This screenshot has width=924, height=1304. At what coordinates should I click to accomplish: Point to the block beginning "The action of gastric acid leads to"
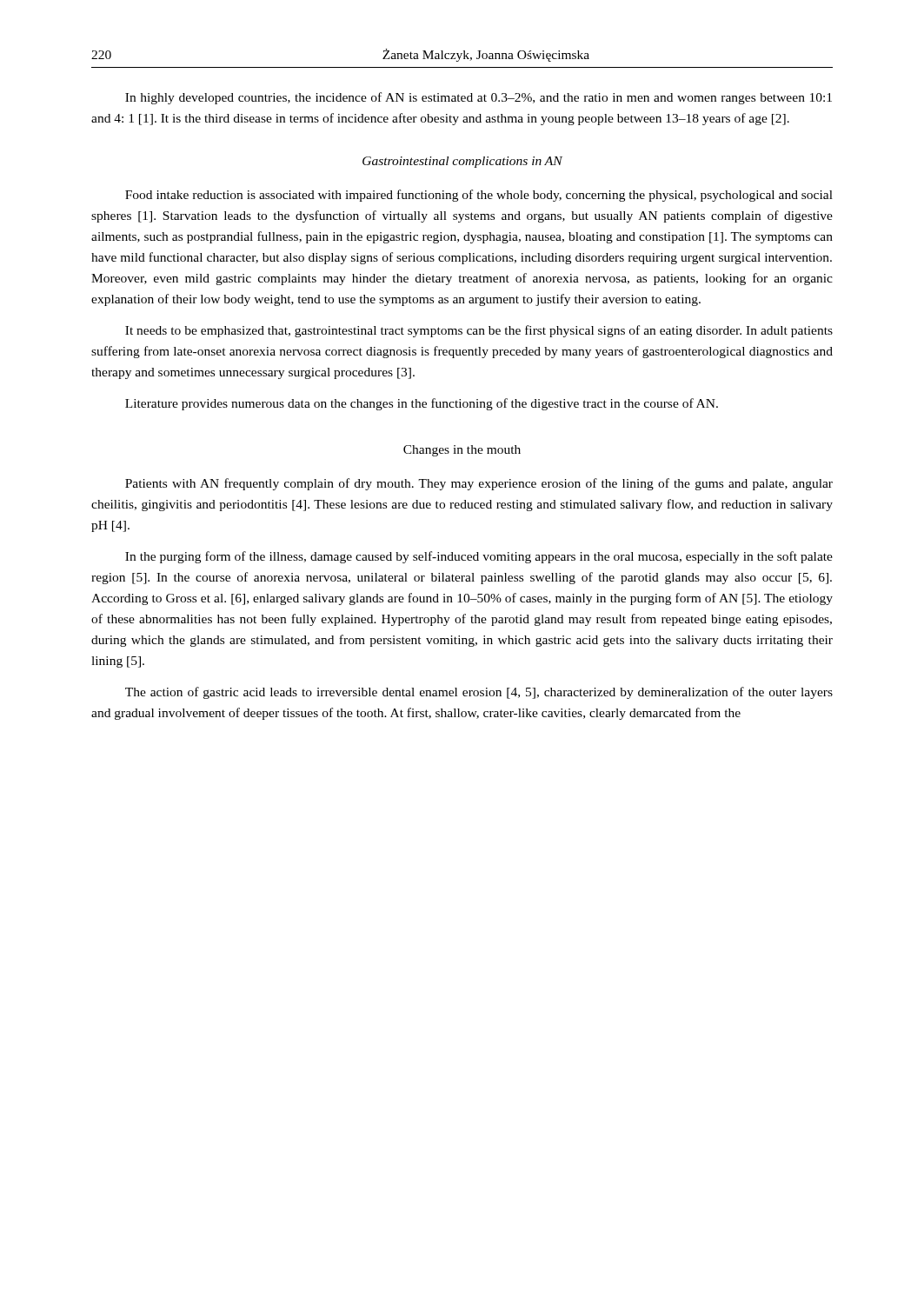pos(462,702)
